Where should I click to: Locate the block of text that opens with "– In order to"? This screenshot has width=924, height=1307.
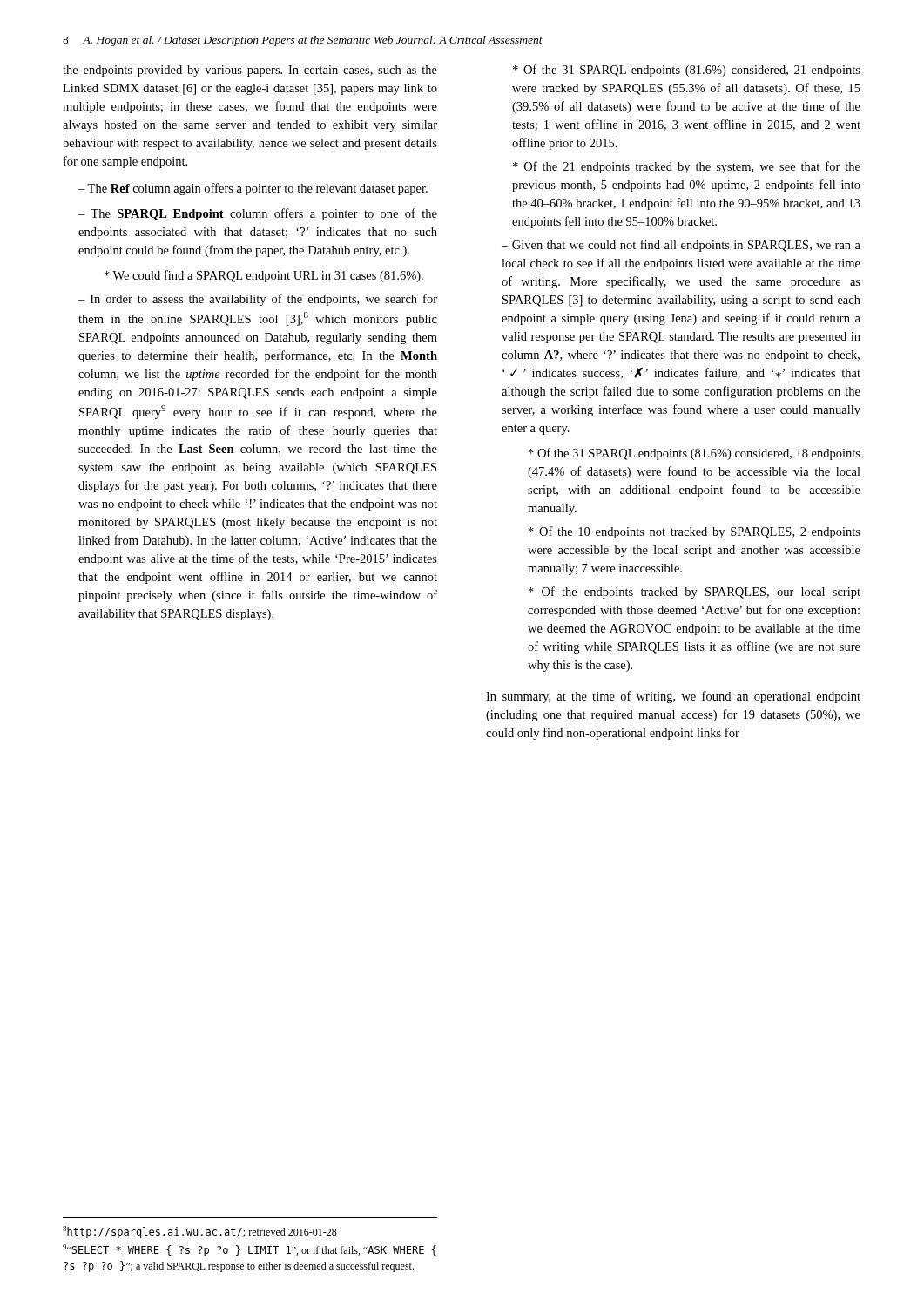pyautogui.click(x=258, y=456)
